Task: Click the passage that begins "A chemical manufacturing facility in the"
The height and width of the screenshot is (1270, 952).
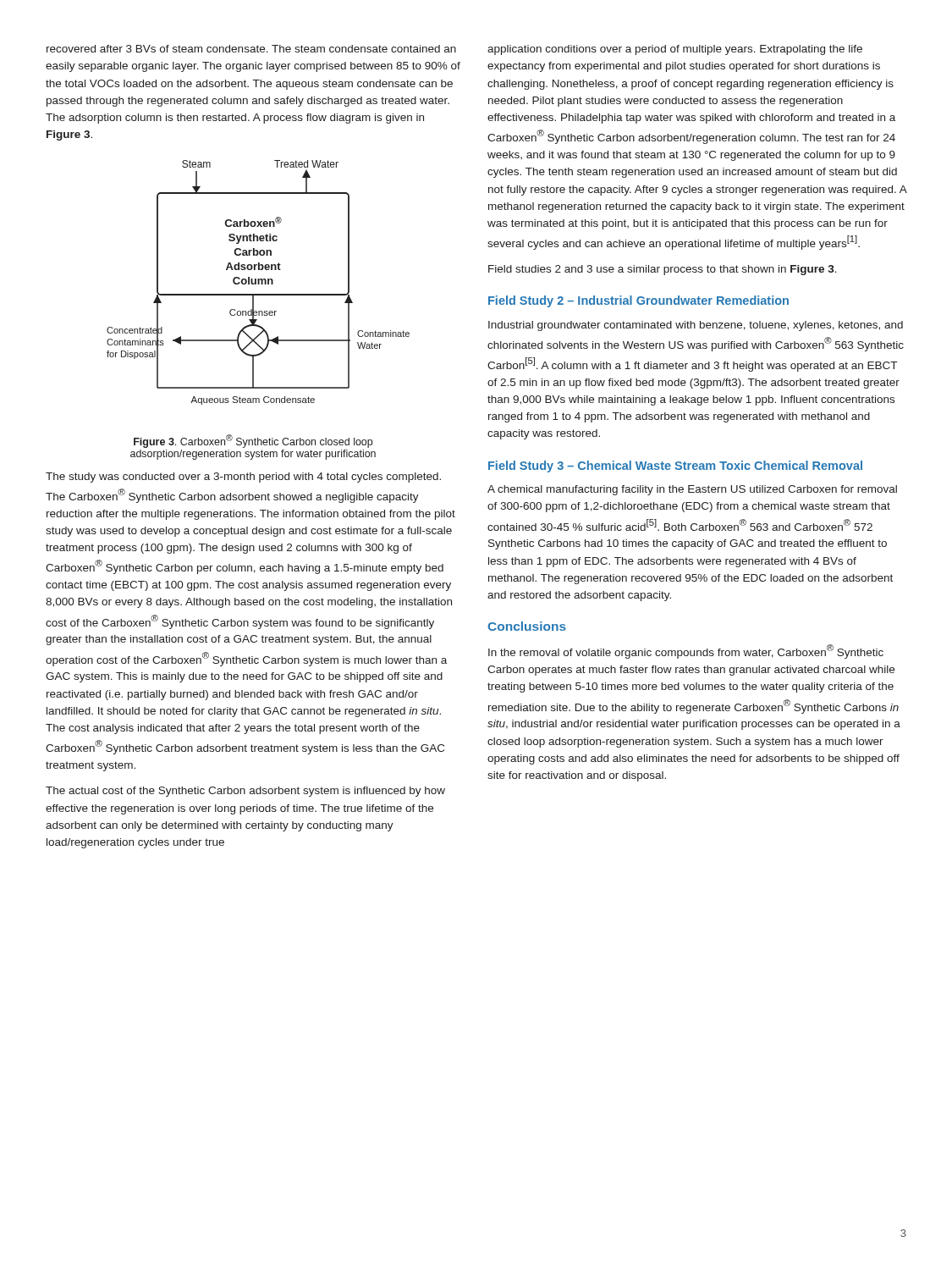Action: click(697, 543)
